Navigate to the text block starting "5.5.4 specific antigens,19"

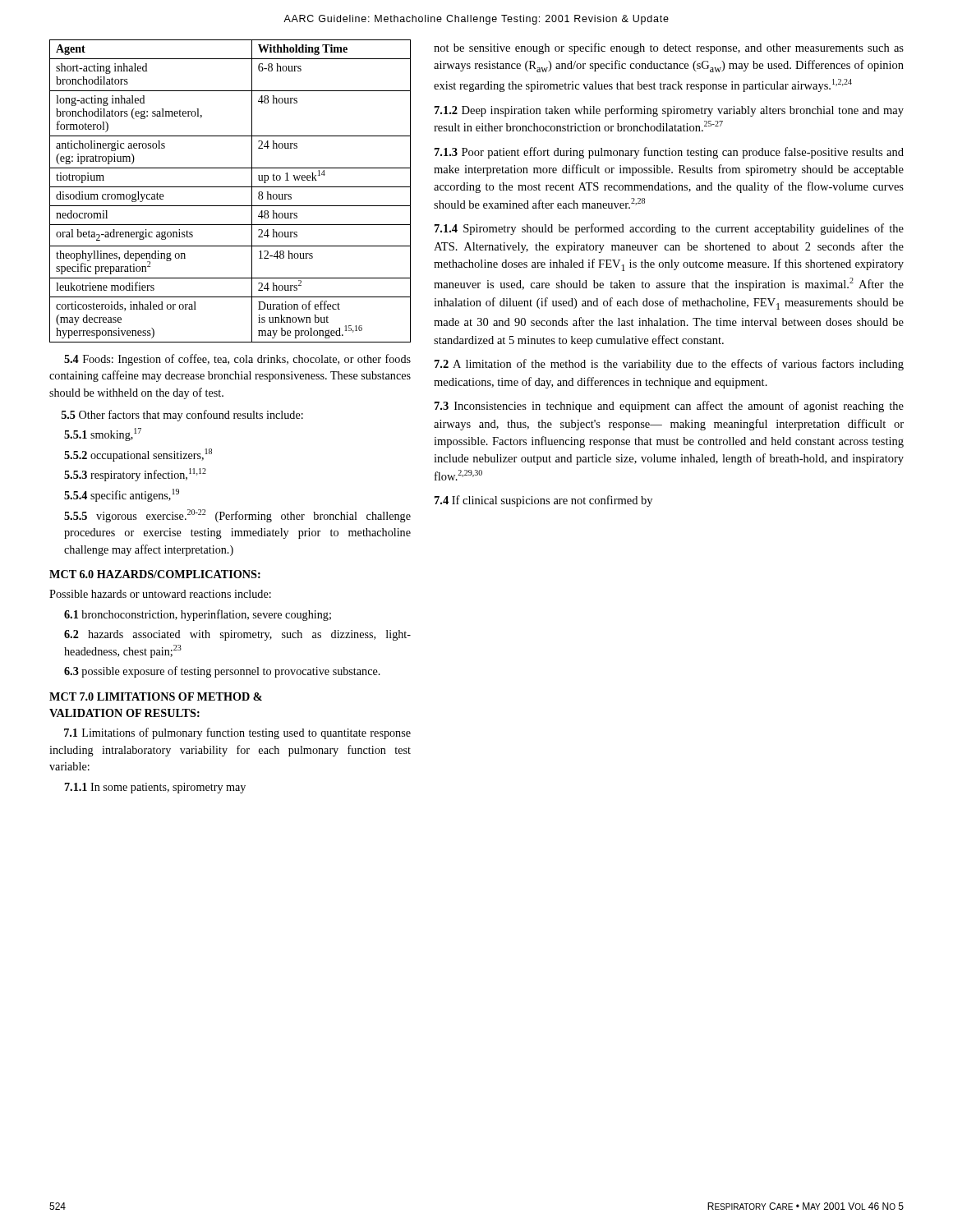(122, 495)
